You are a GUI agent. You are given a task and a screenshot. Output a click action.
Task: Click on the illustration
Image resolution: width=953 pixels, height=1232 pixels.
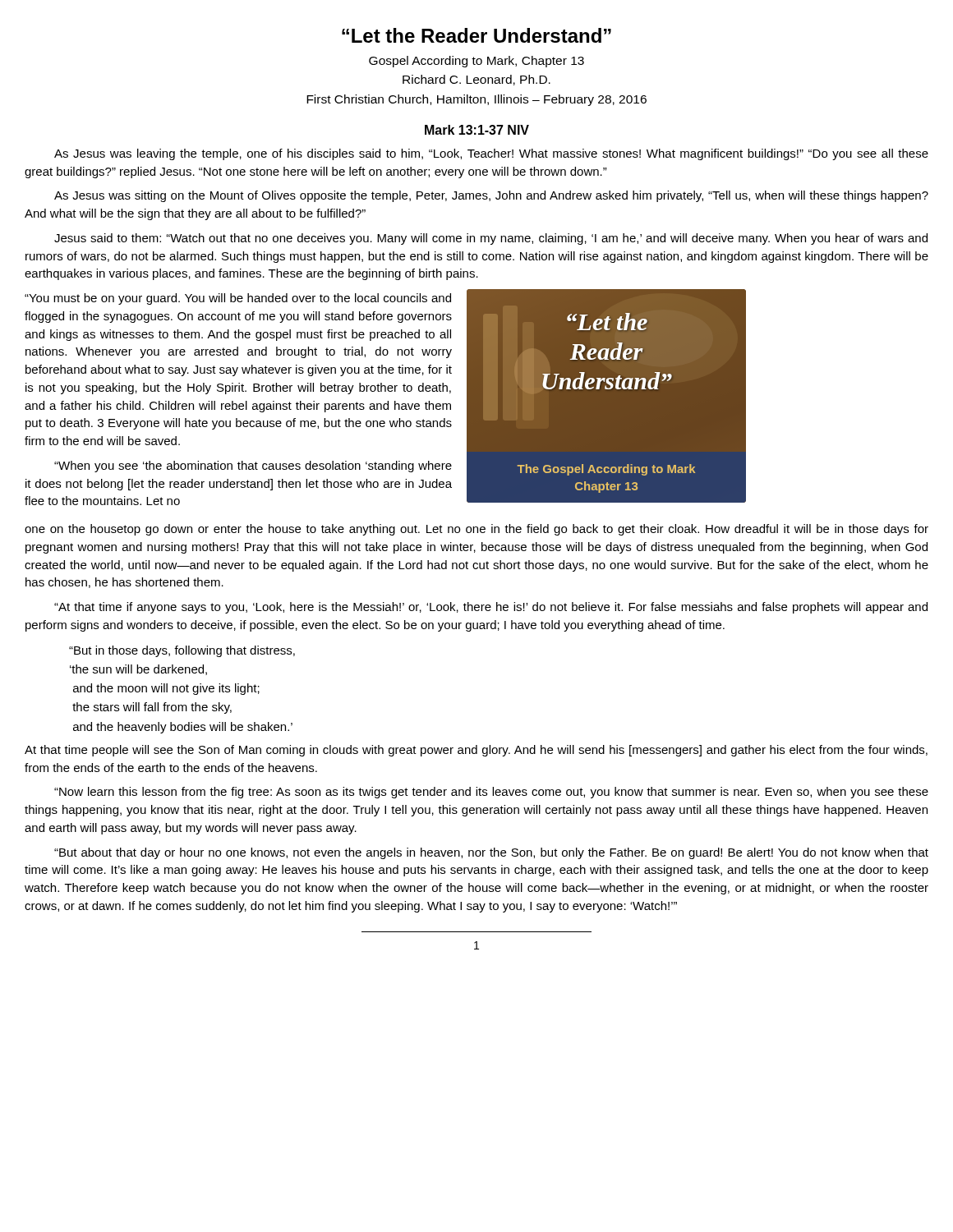coord(606,396)
